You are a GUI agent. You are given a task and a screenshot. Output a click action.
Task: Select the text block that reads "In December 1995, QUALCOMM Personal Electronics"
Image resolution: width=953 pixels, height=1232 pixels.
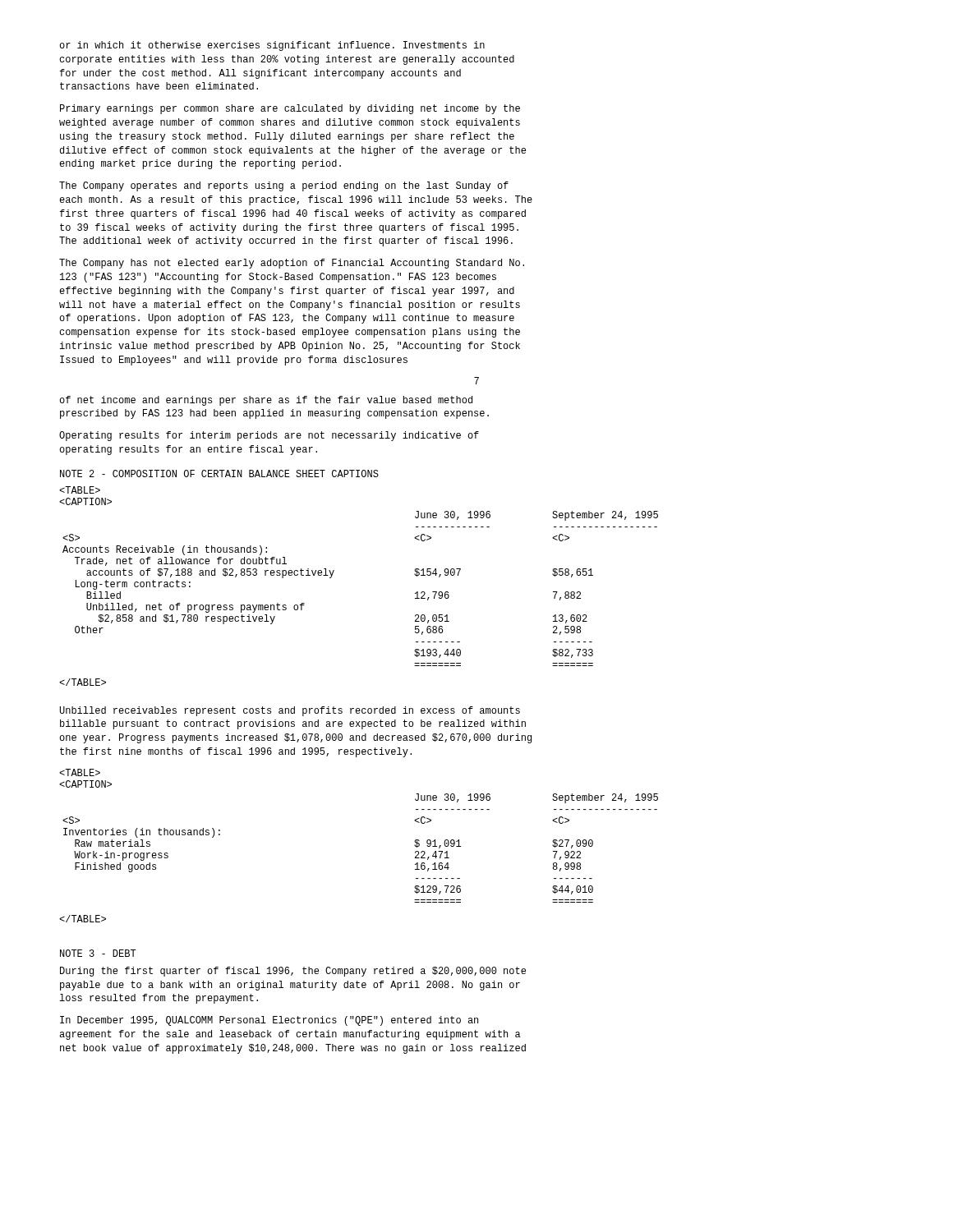click(x=293, y=1035)
